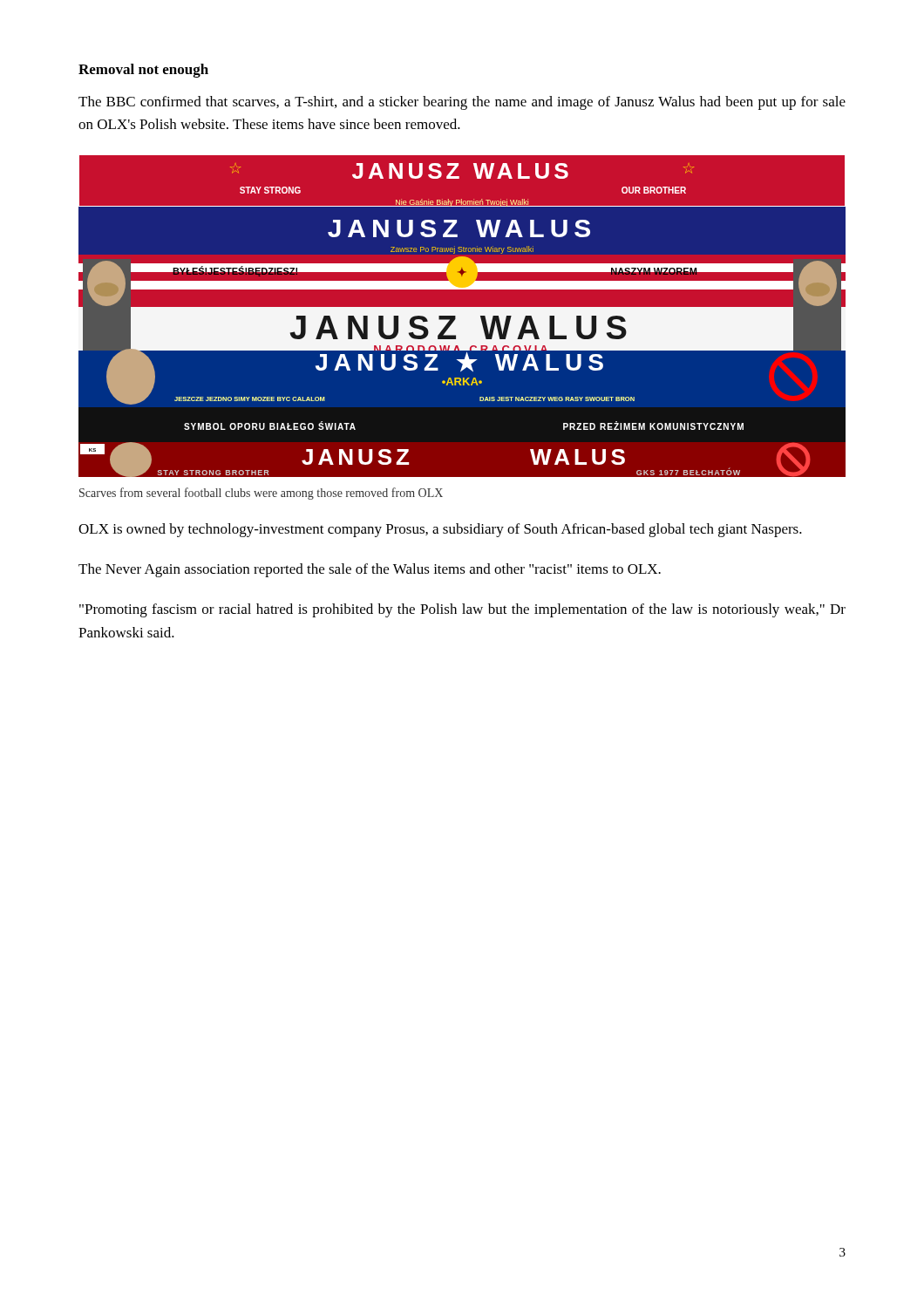The width and height of the screenshot is (924, 1308).
Task: Locate the photo
Action: point(462,318)
